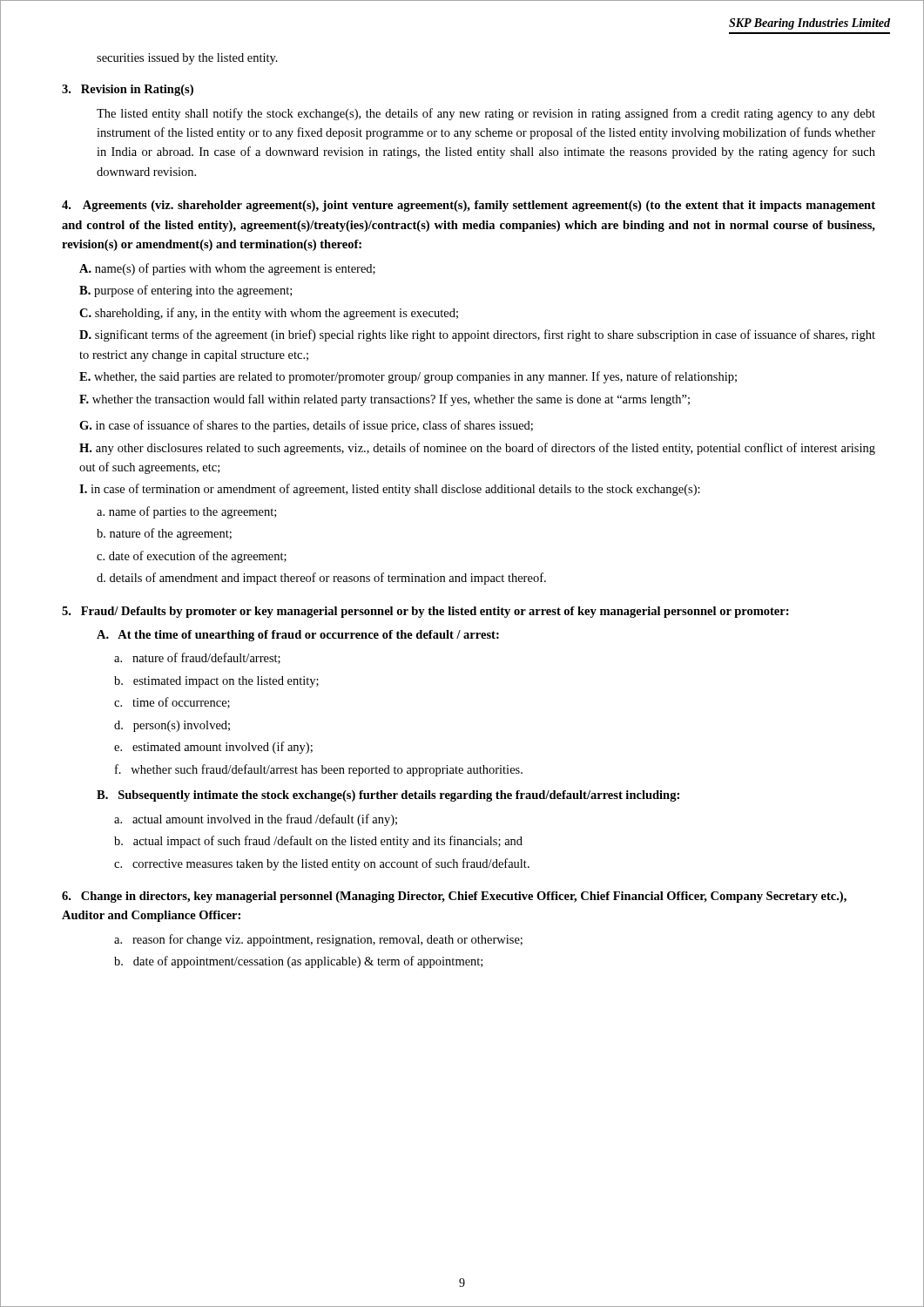Locate the text starting "I. in case of termination or amendment of"
924x1307 pixels.
(390, 489)
